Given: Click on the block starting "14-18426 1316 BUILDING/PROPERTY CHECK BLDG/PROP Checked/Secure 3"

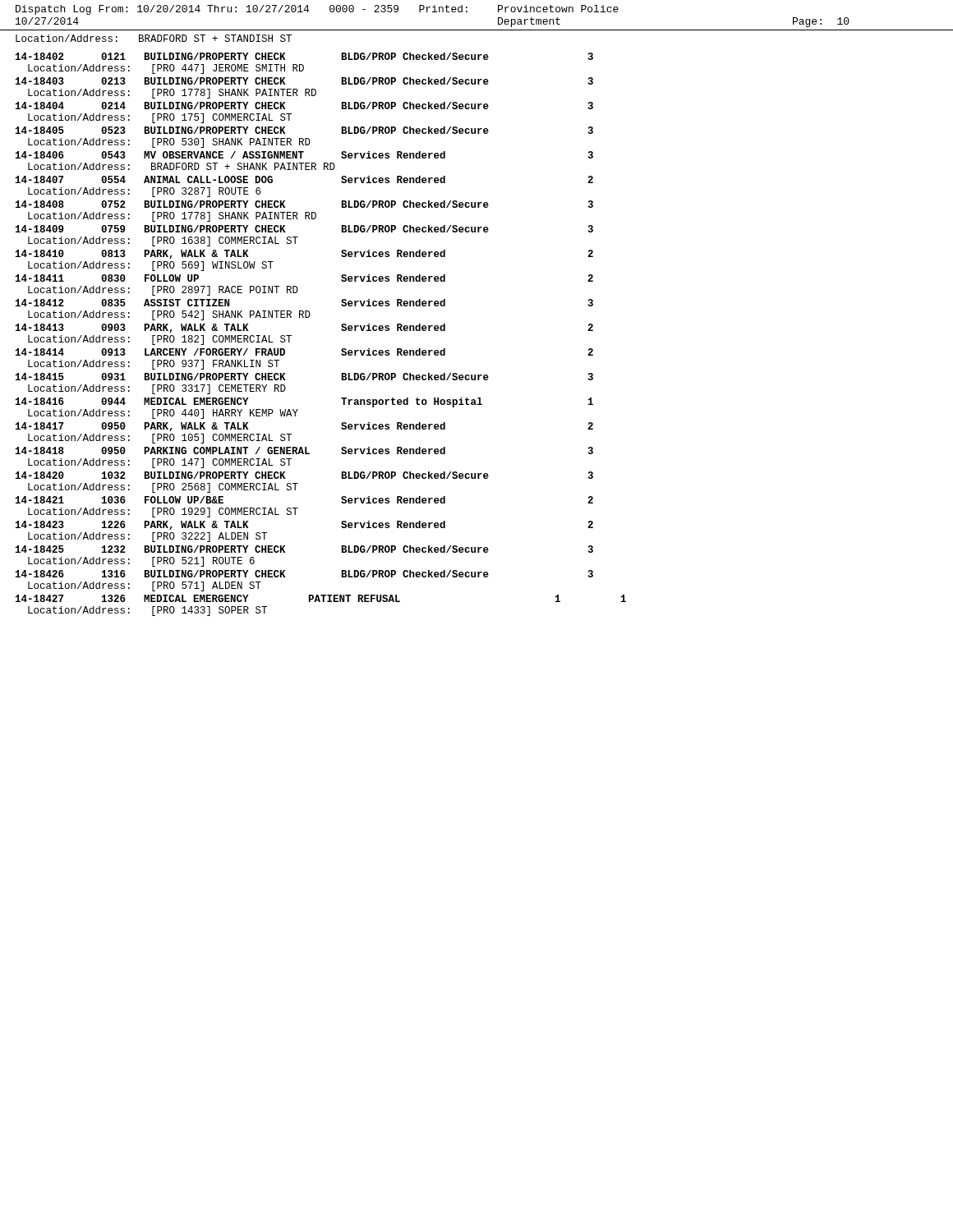Looking at the screenshot, I should [476, 581].
